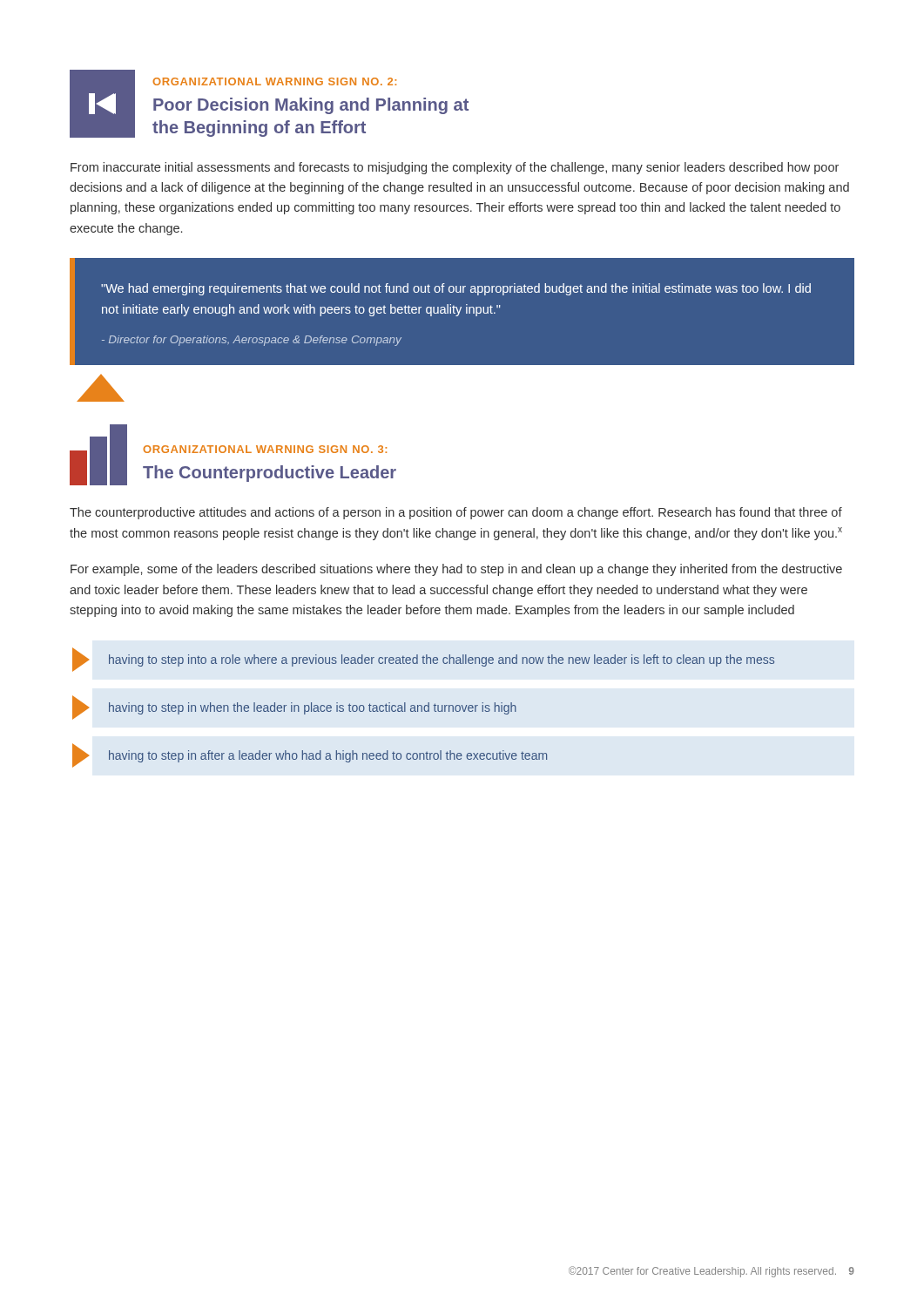This screenshot has height=1307, width=924.
Task: Point to the block beginning "For example, some of the"
Action: pos(456,590)
